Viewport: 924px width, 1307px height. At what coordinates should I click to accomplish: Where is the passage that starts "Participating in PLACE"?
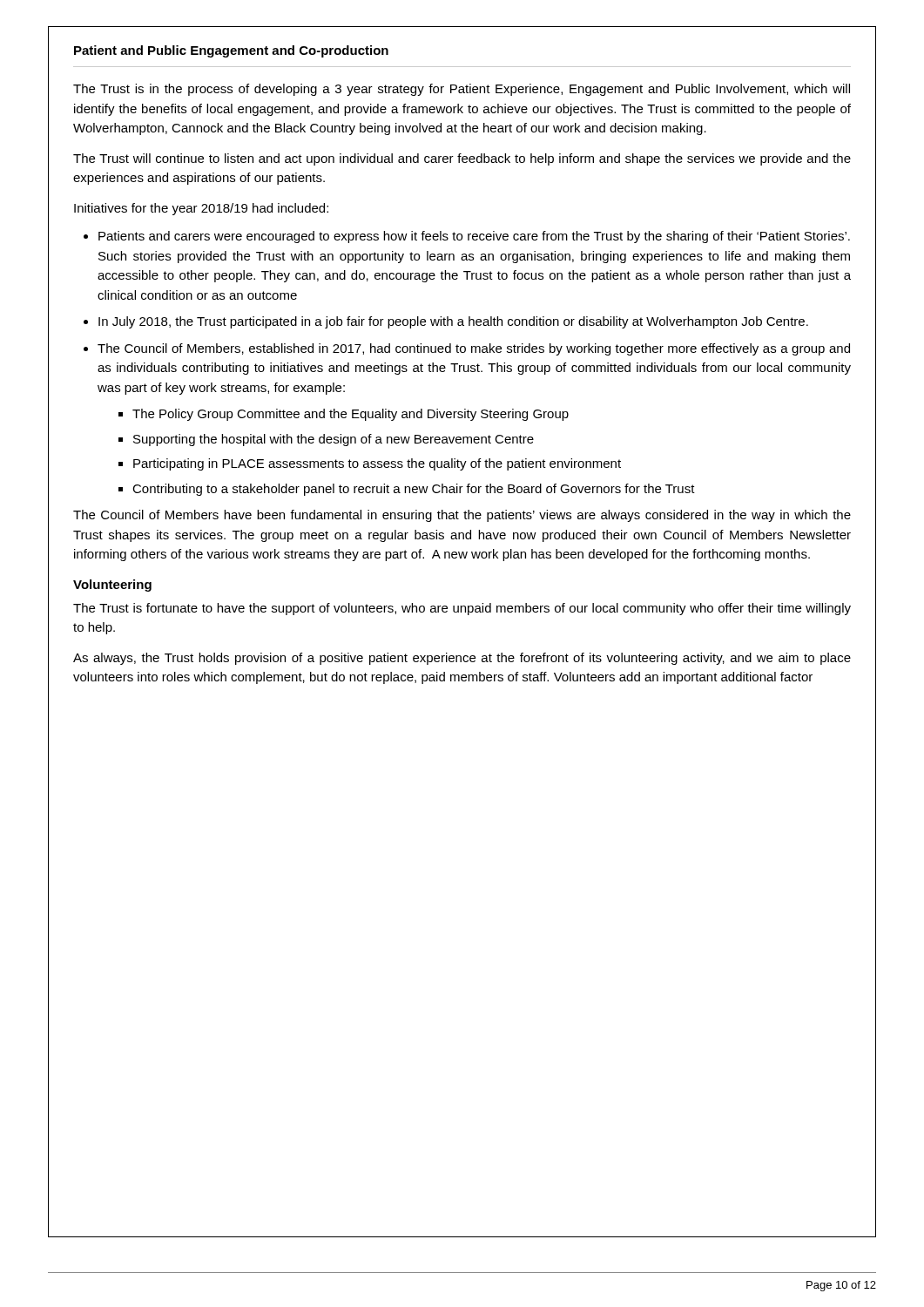coord(377,463)
